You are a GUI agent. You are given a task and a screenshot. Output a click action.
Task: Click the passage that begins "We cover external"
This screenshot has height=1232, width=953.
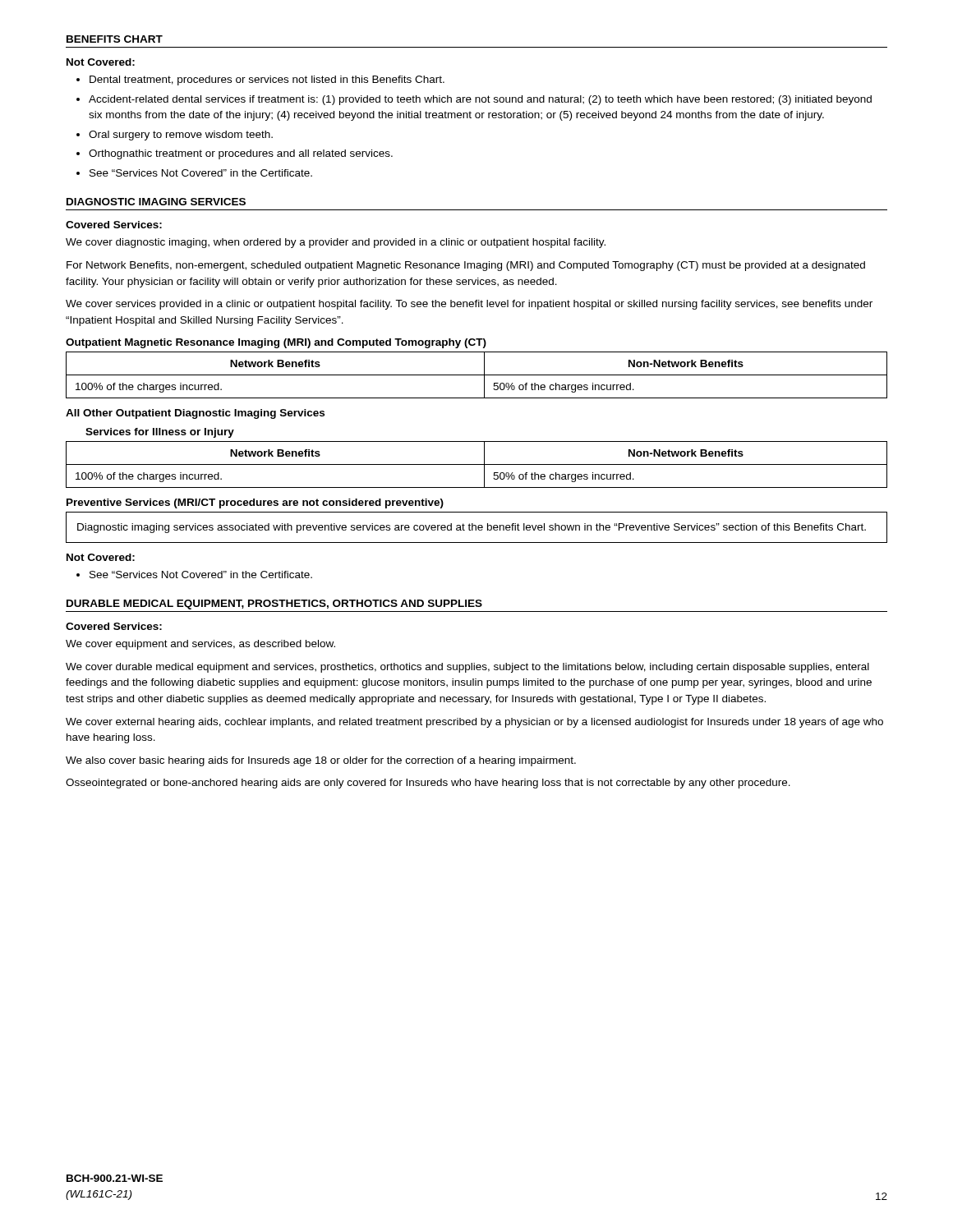[475, 729]
